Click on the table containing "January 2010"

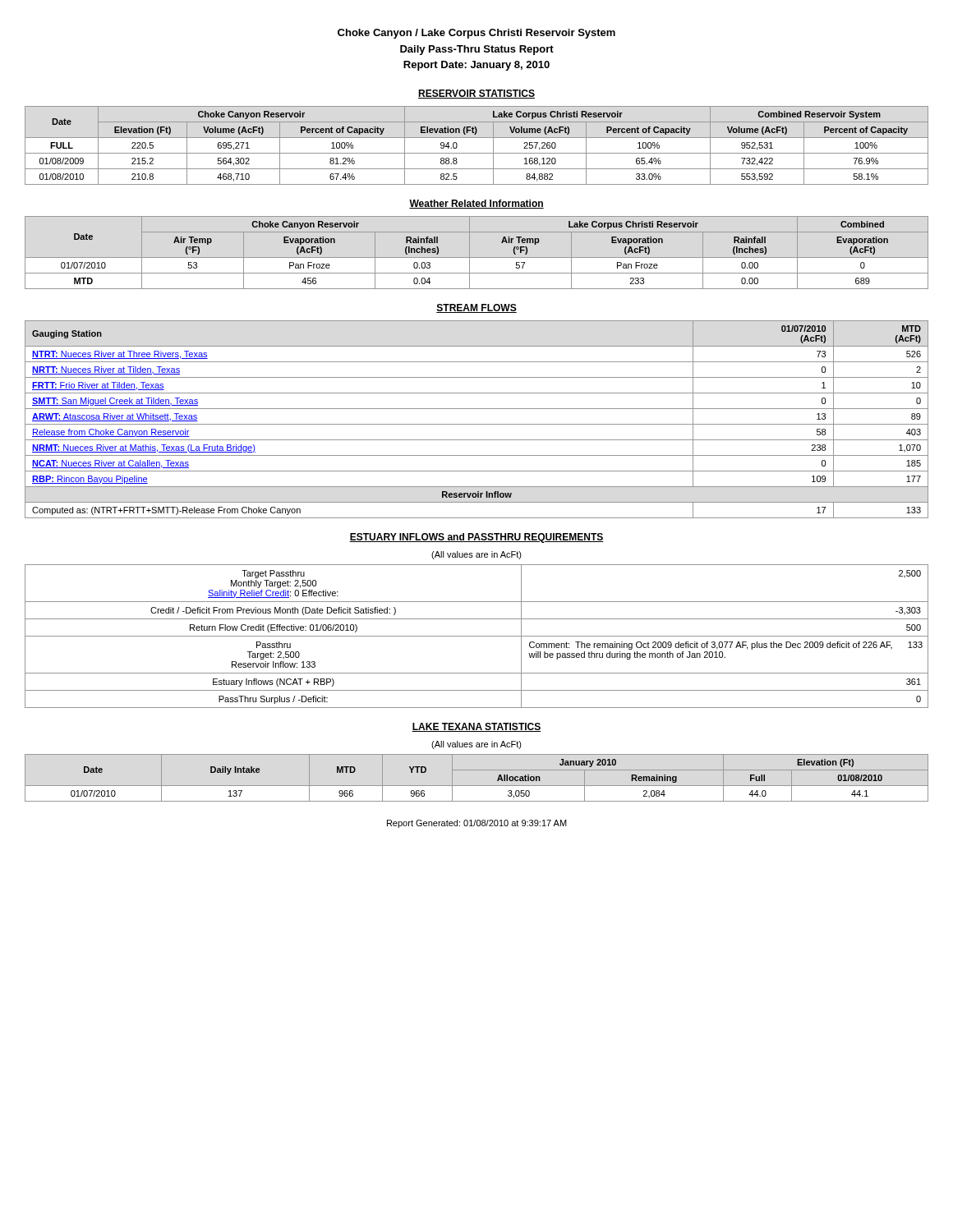[x=476, y=777]
